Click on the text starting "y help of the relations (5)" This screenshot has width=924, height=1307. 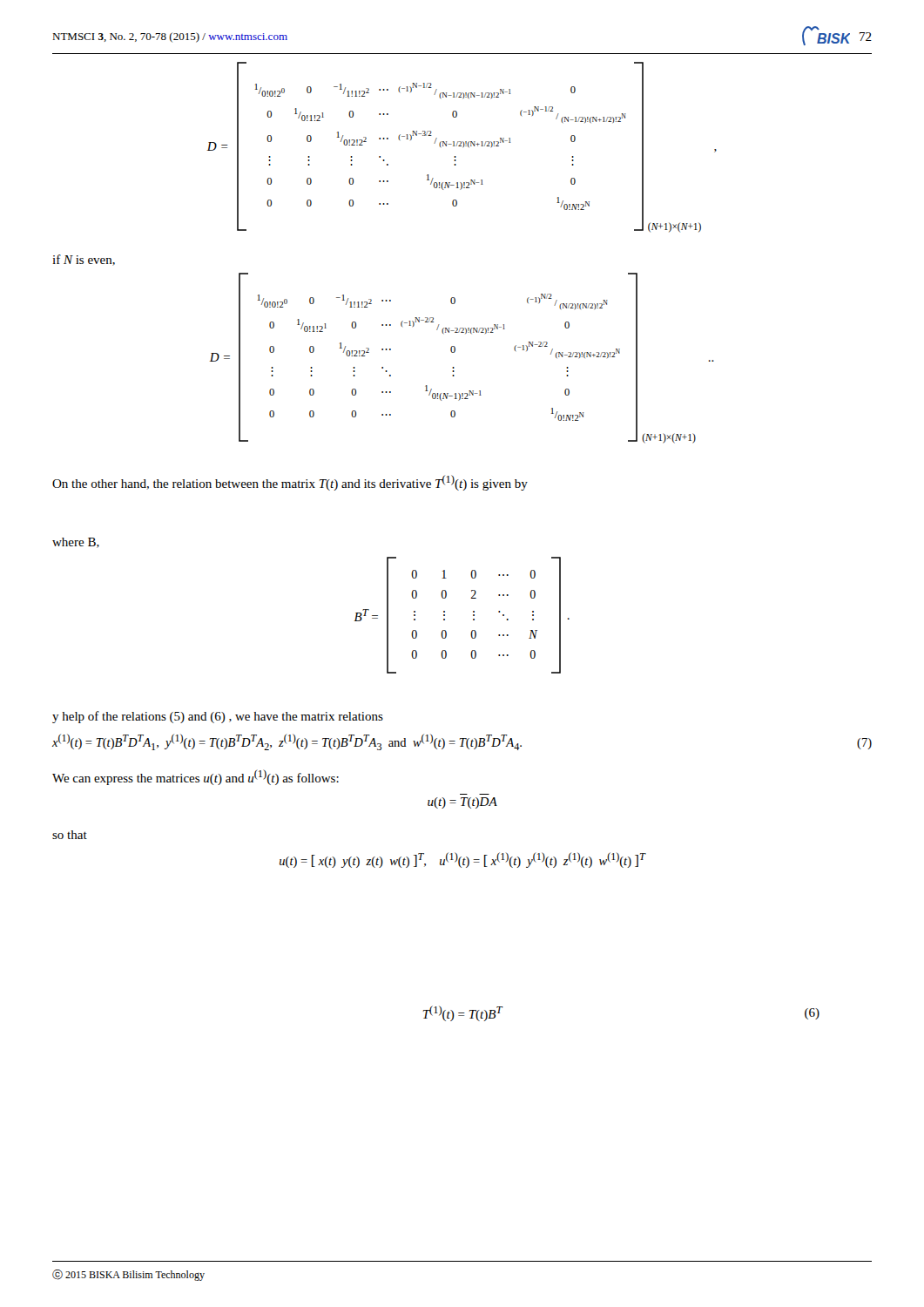[218, 716]
